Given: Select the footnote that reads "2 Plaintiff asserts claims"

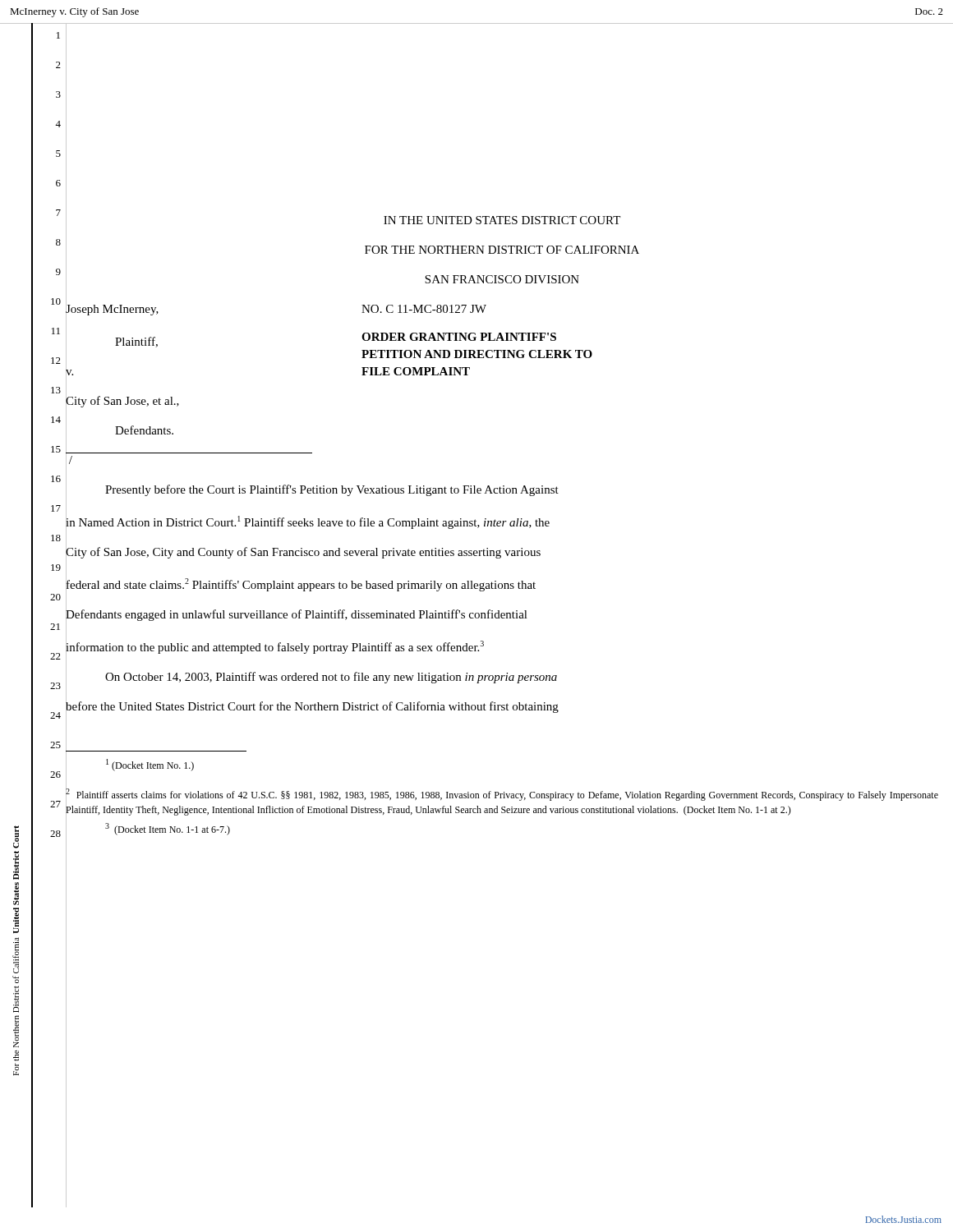Looking at the screenshot, I should click(x=502, y=801).
